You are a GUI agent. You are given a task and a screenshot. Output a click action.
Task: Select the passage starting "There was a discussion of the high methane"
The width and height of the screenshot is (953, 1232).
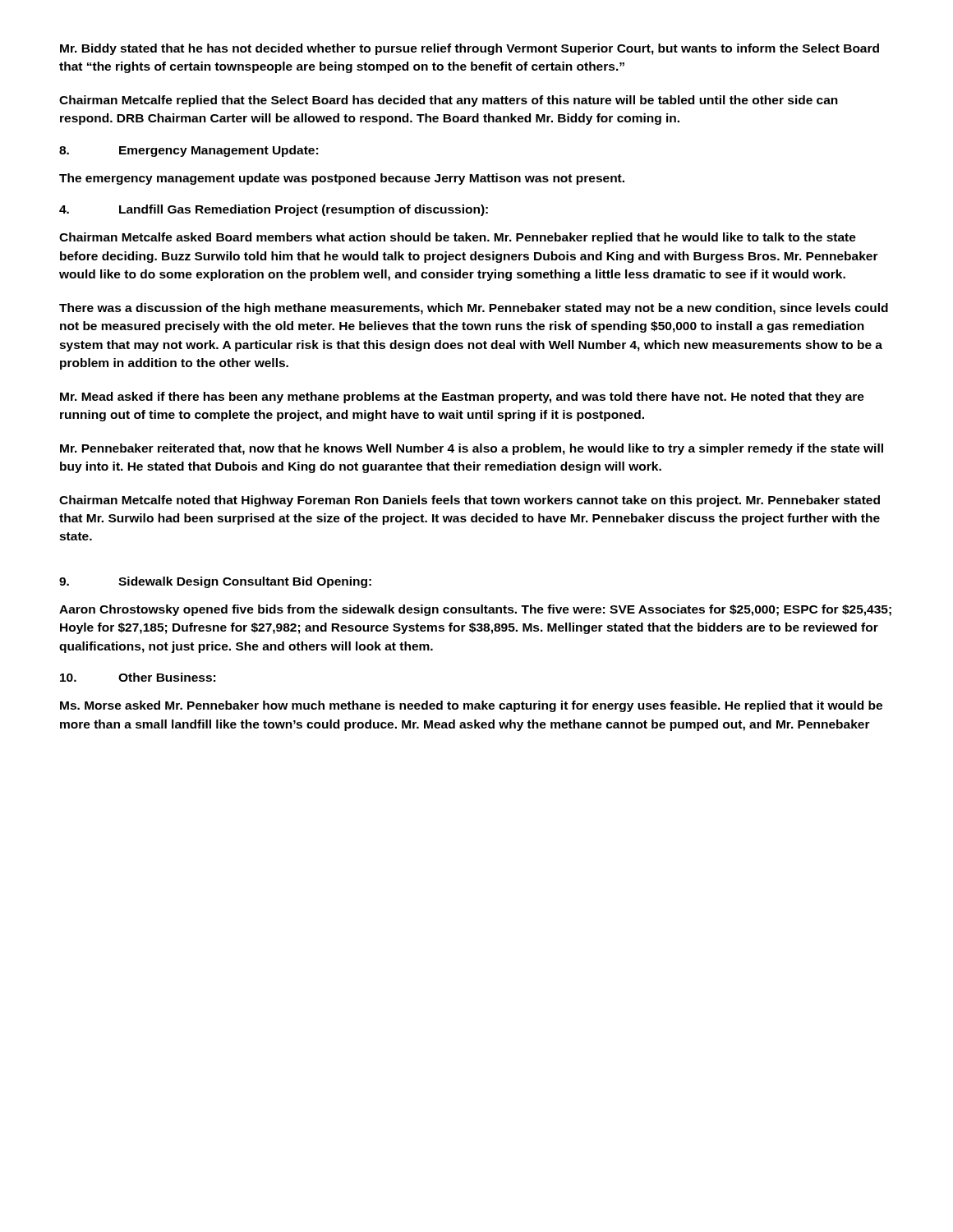(x=474, y=335)
